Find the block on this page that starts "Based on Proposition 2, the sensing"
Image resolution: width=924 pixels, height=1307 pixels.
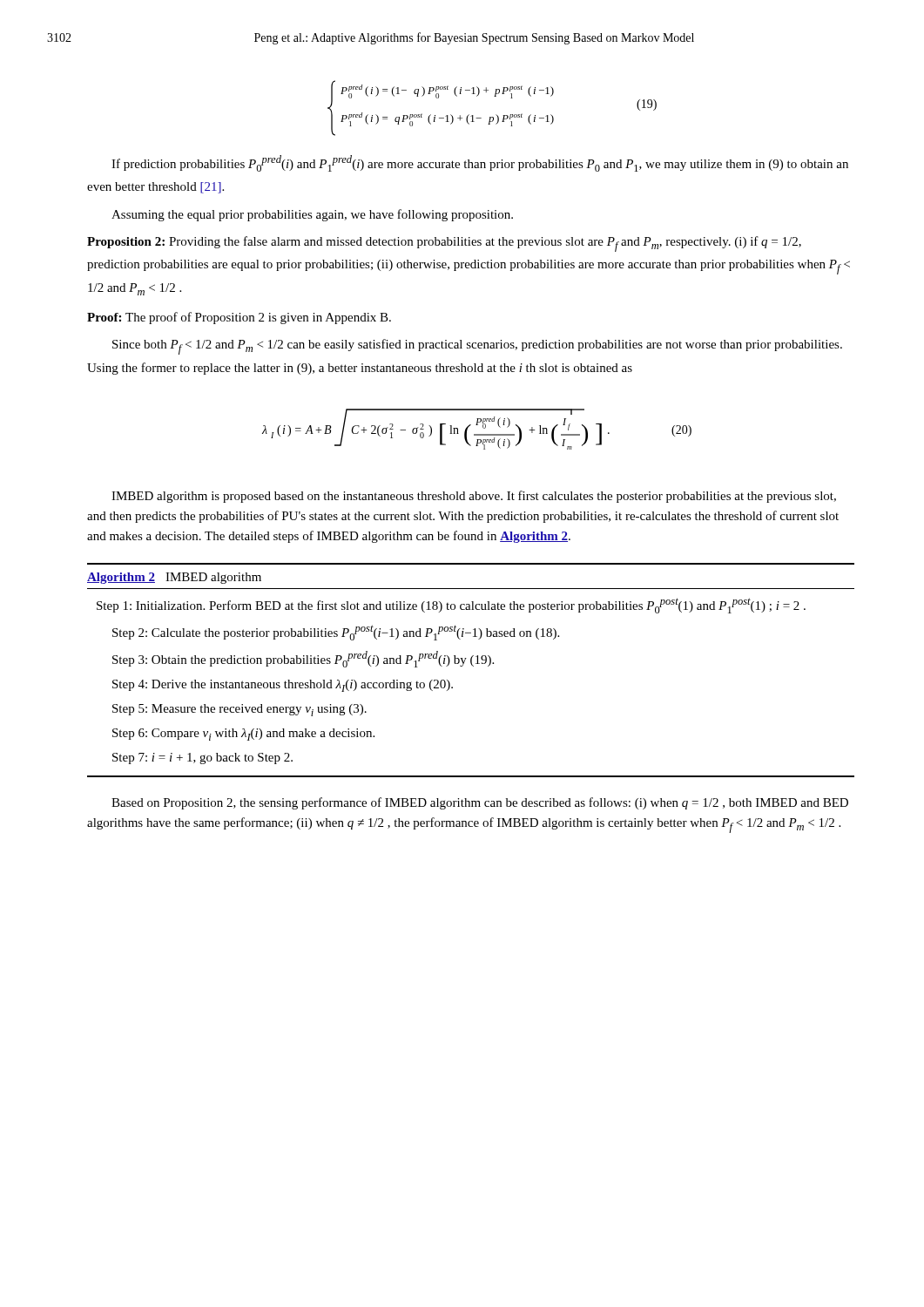point(468,814)
